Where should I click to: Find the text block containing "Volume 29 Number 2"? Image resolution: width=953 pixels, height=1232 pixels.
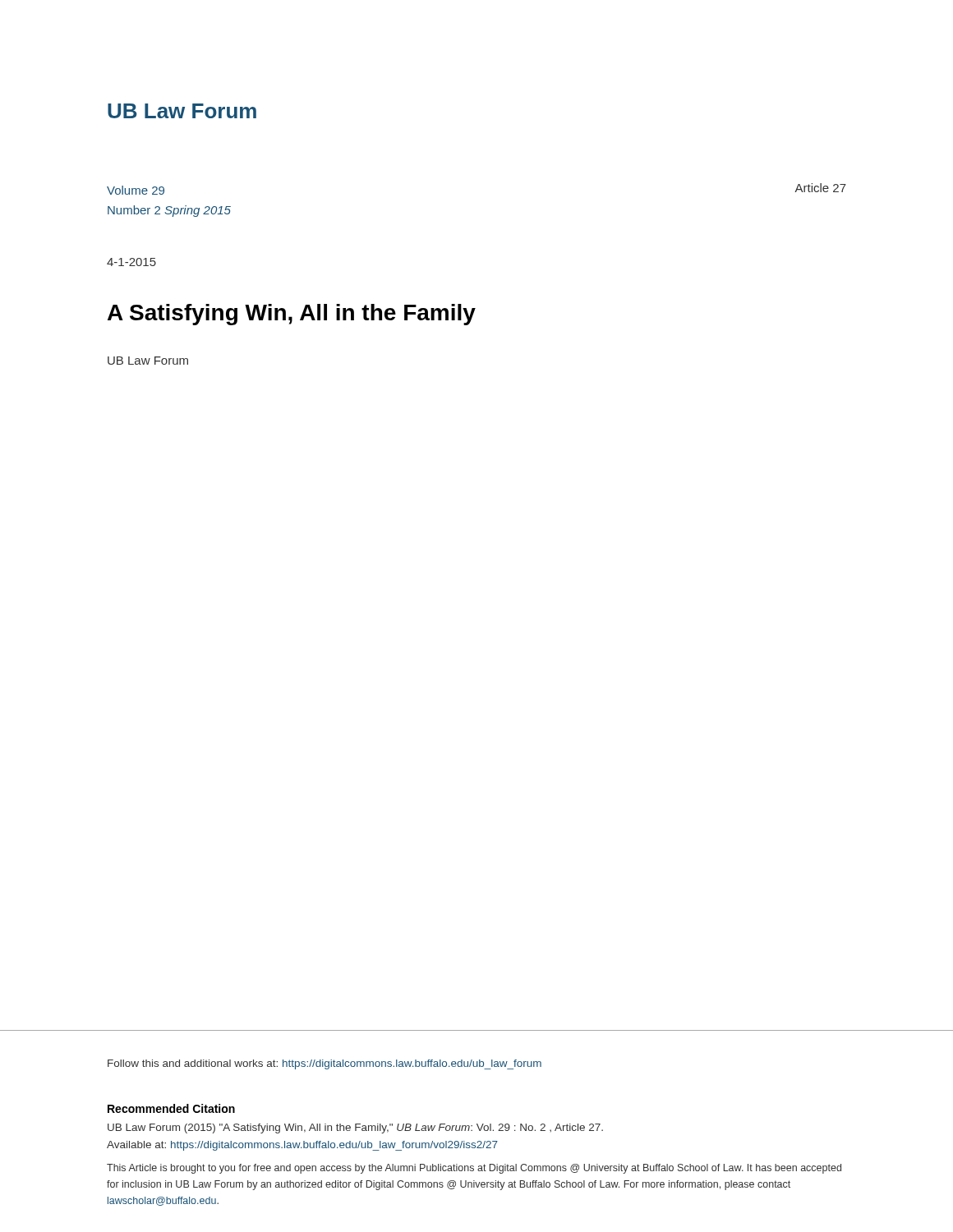(136, 188)
